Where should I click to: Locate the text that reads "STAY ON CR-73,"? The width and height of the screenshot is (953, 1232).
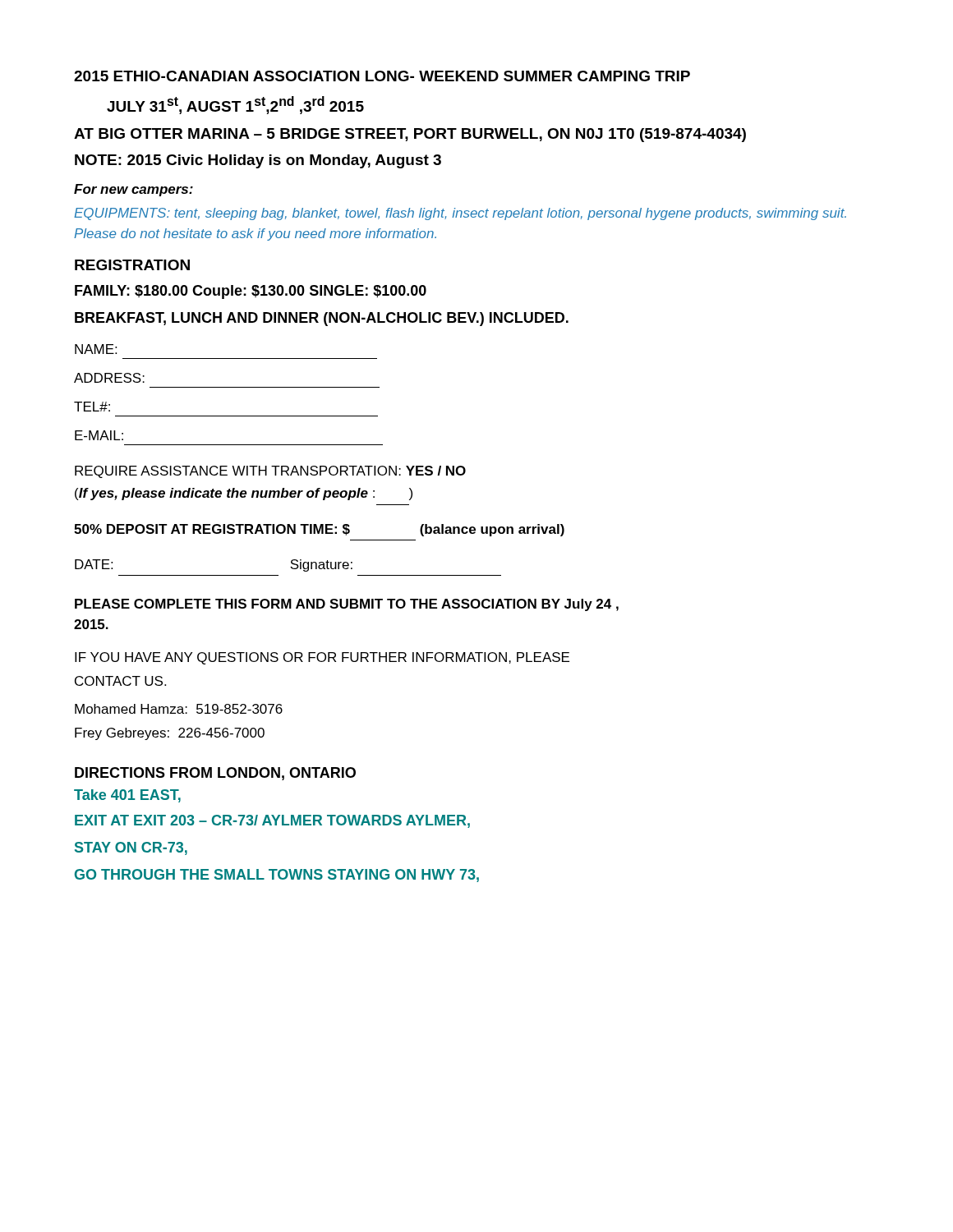tap(131, 847)
